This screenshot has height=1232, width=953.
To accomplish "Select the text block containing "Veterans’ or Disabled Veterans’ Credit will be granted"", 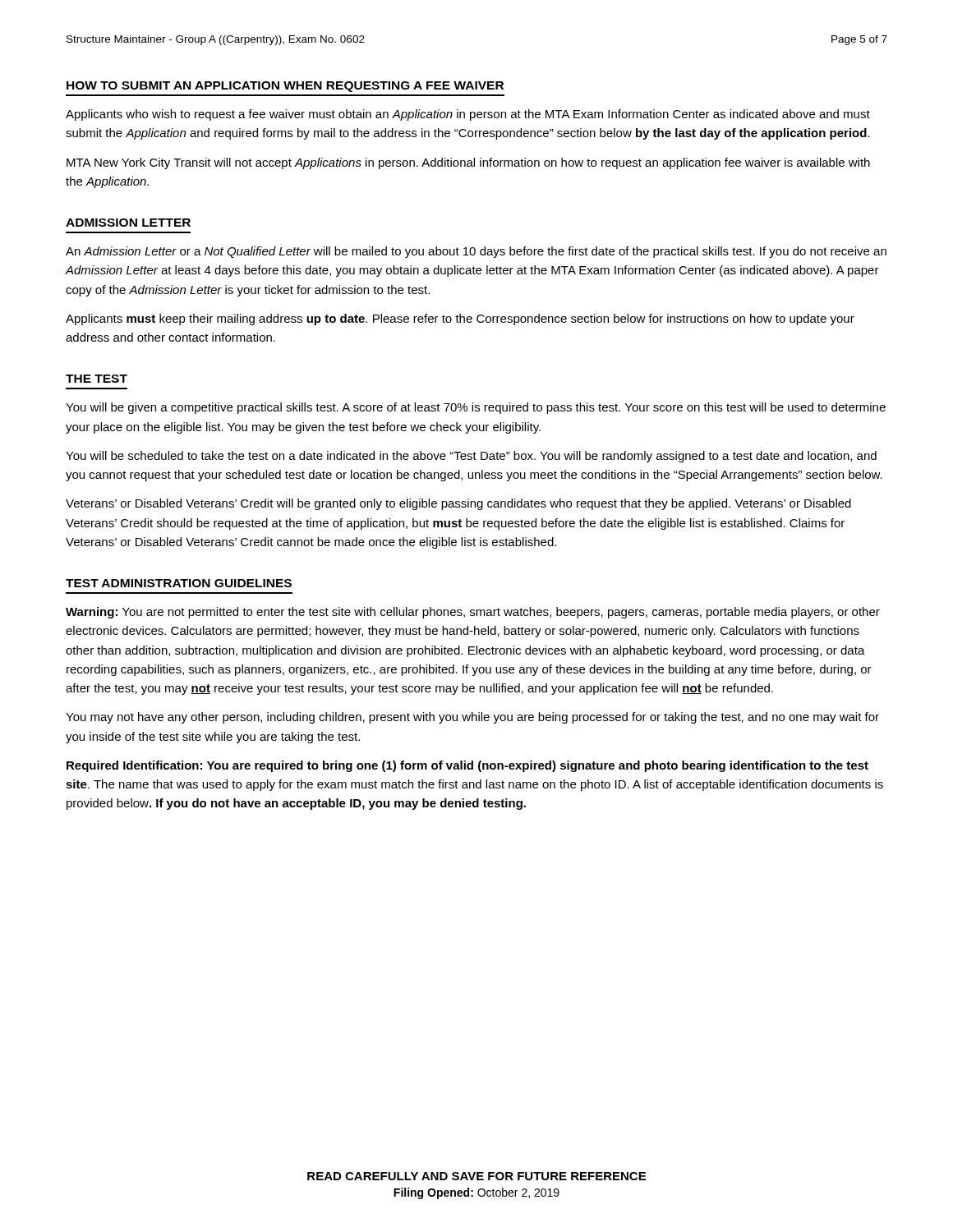I will tap(459, 522).
